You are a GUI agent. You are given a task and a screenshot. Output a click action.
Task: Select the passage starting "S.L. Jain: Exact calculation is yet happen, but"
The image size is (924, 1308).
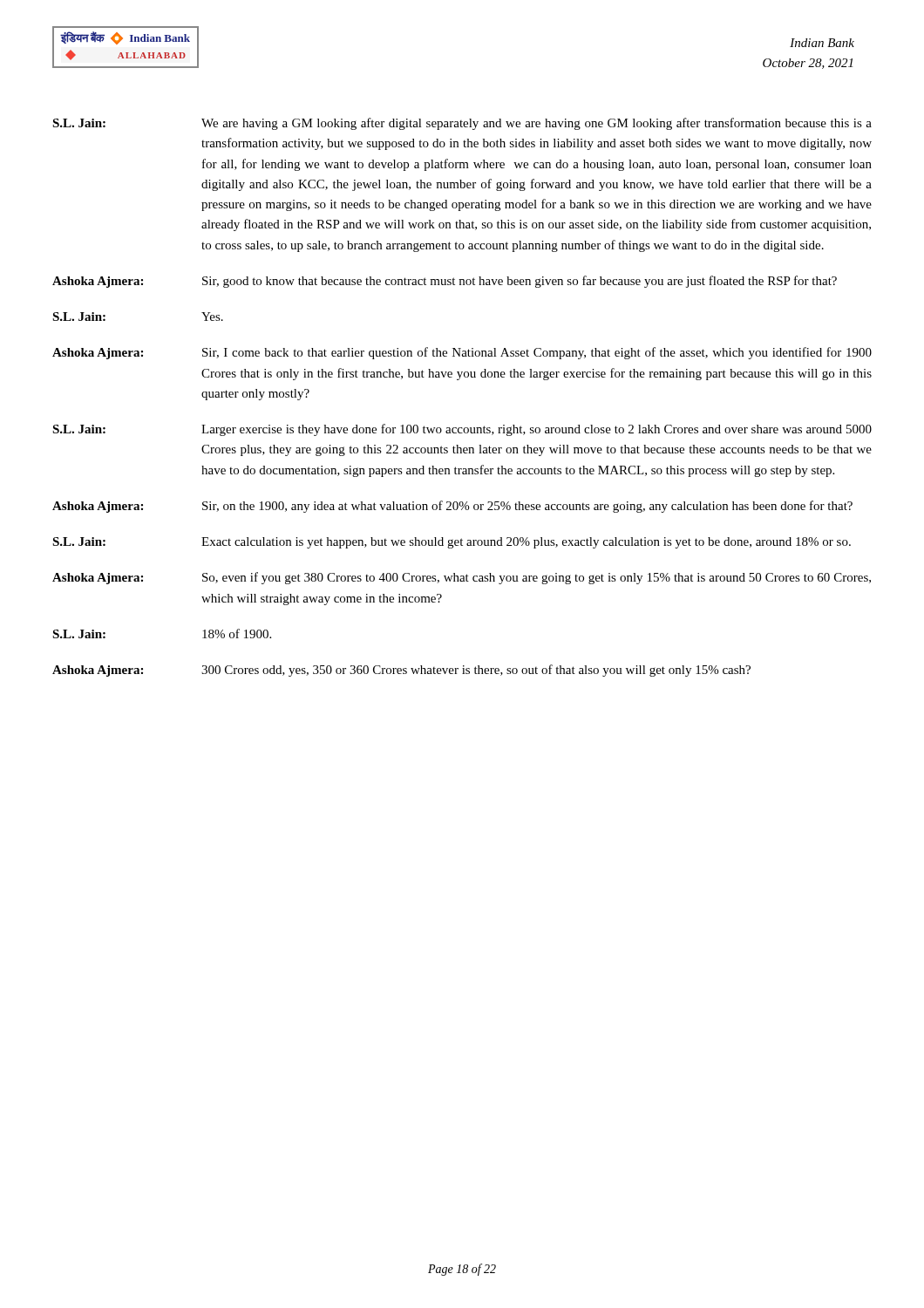[462, 542]
